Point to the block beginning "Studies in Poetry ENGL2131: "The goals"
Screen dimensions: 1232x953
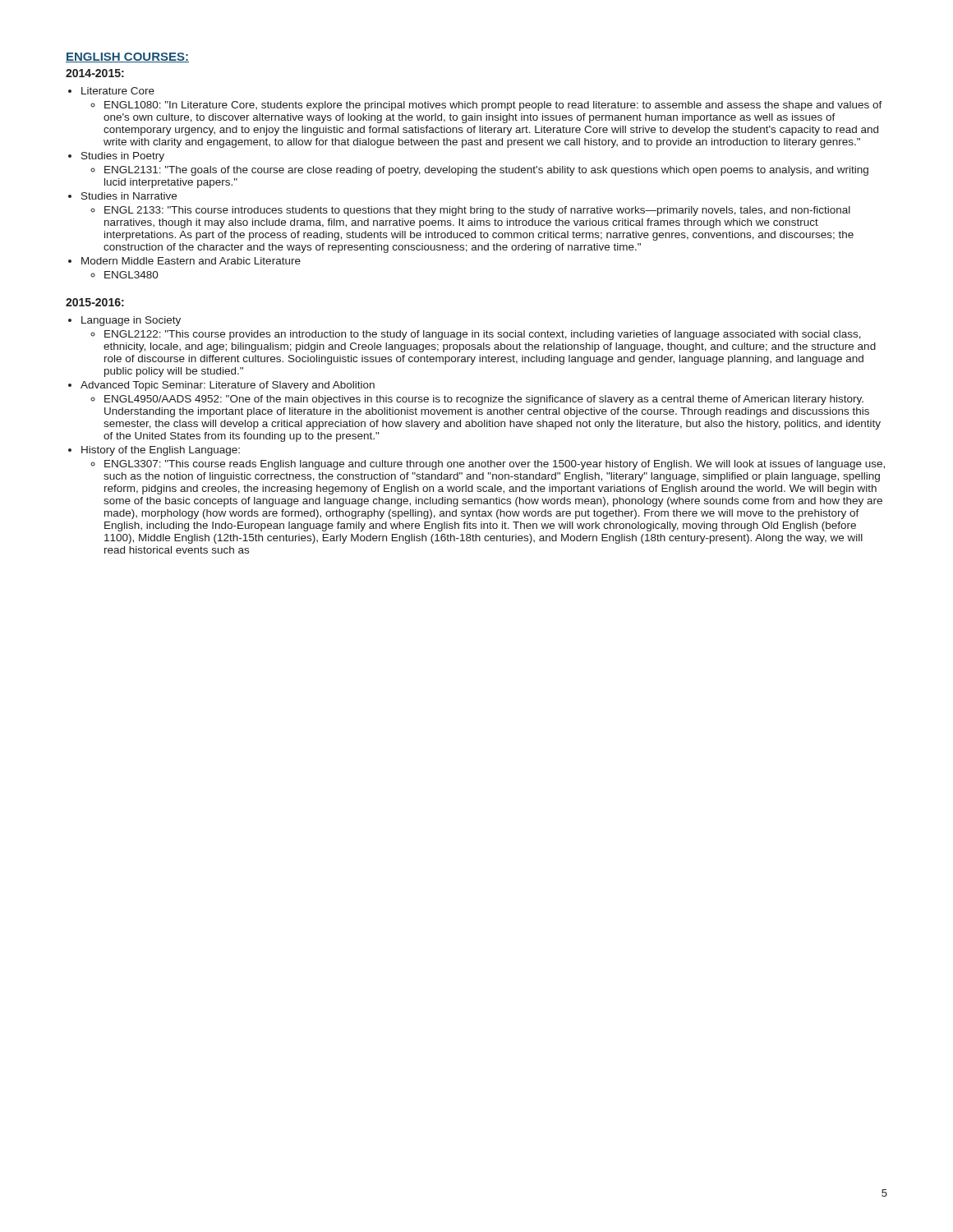tap(484, 169)
